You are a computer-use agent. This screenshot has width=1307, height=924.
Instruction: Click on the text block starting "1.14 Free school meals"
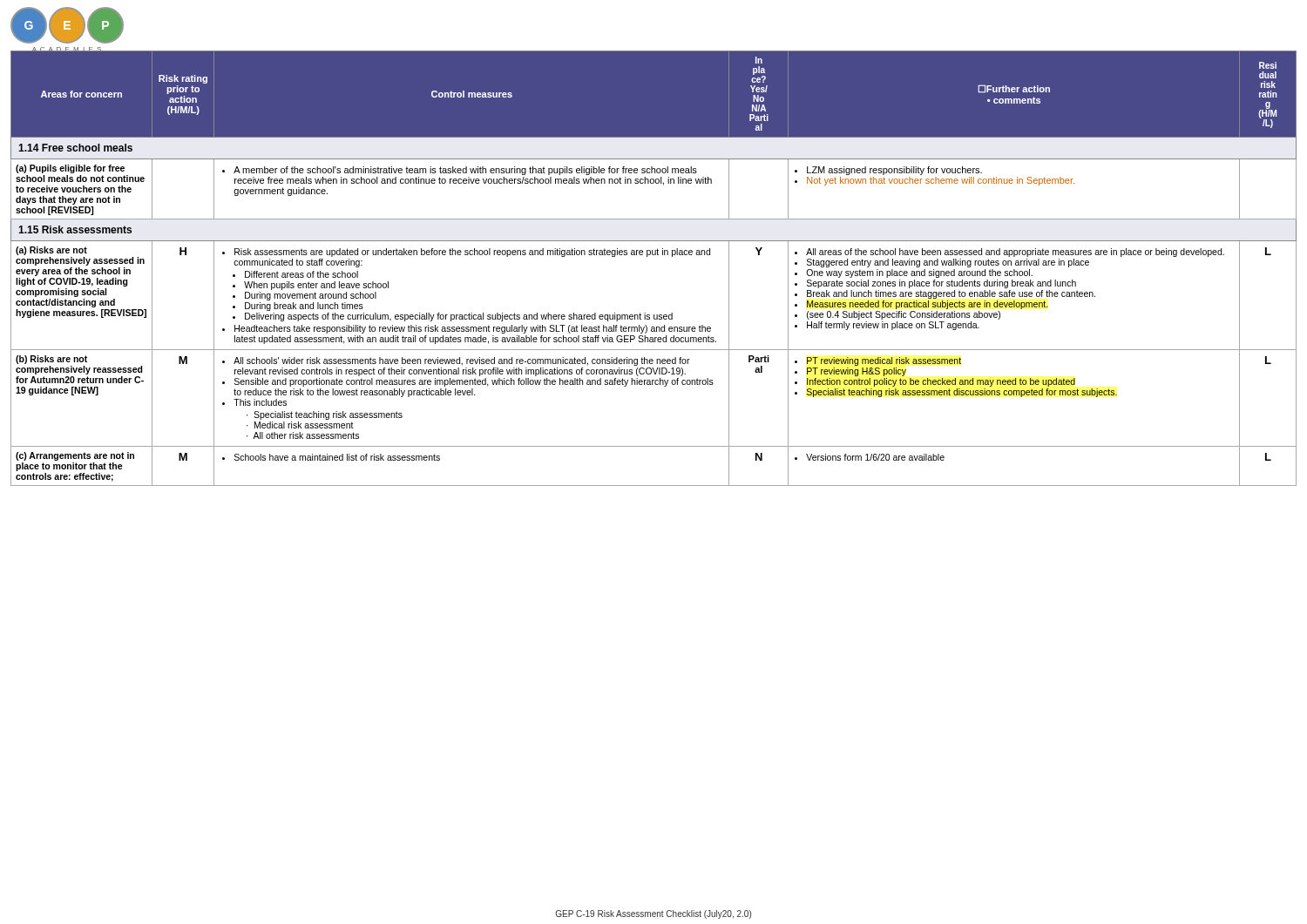pyautogui.click(x=76, y=148)
